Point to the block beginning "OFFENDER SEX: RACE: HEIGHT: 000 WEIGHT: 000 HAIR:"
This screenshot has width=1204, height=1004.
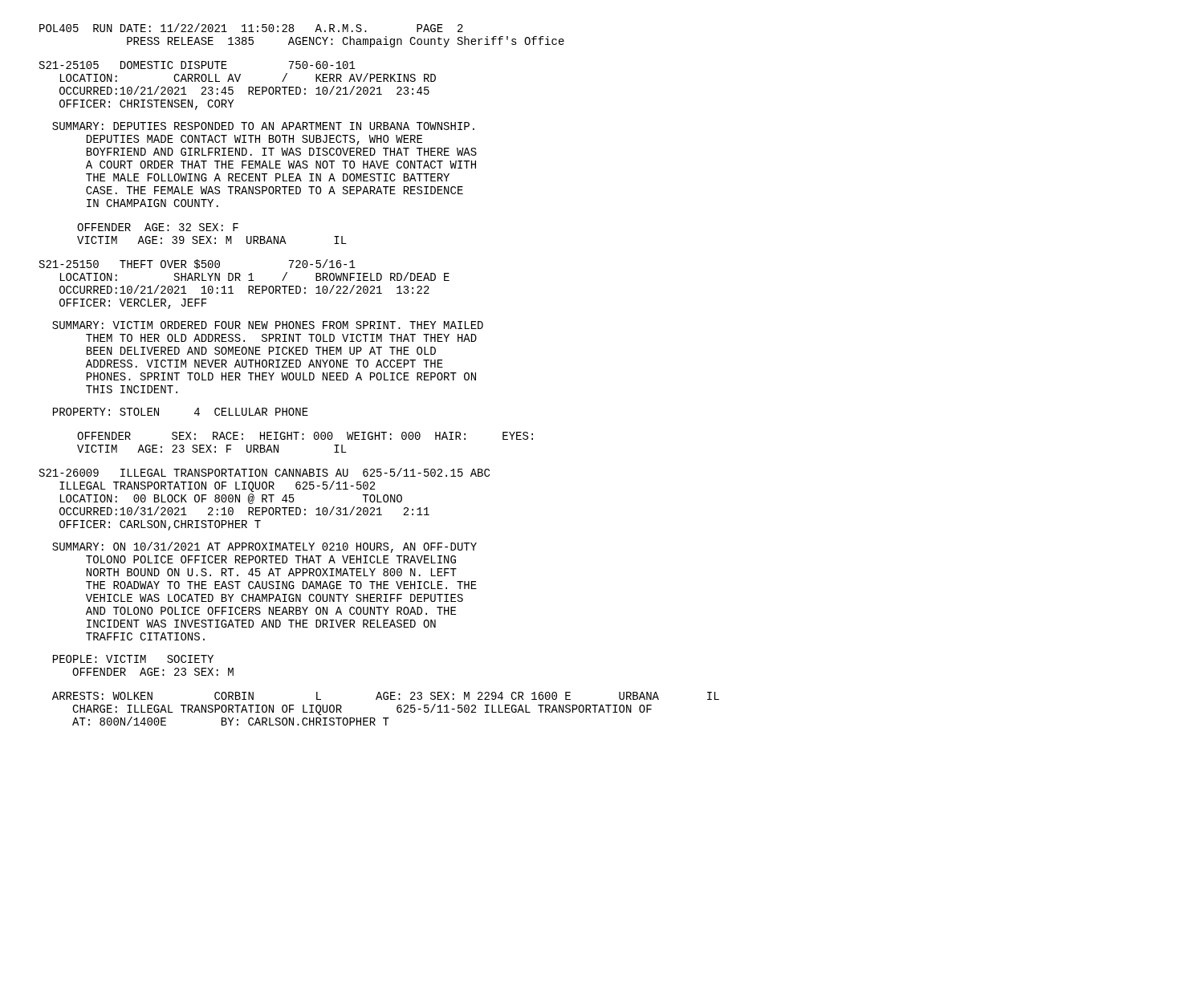(305, 436)
